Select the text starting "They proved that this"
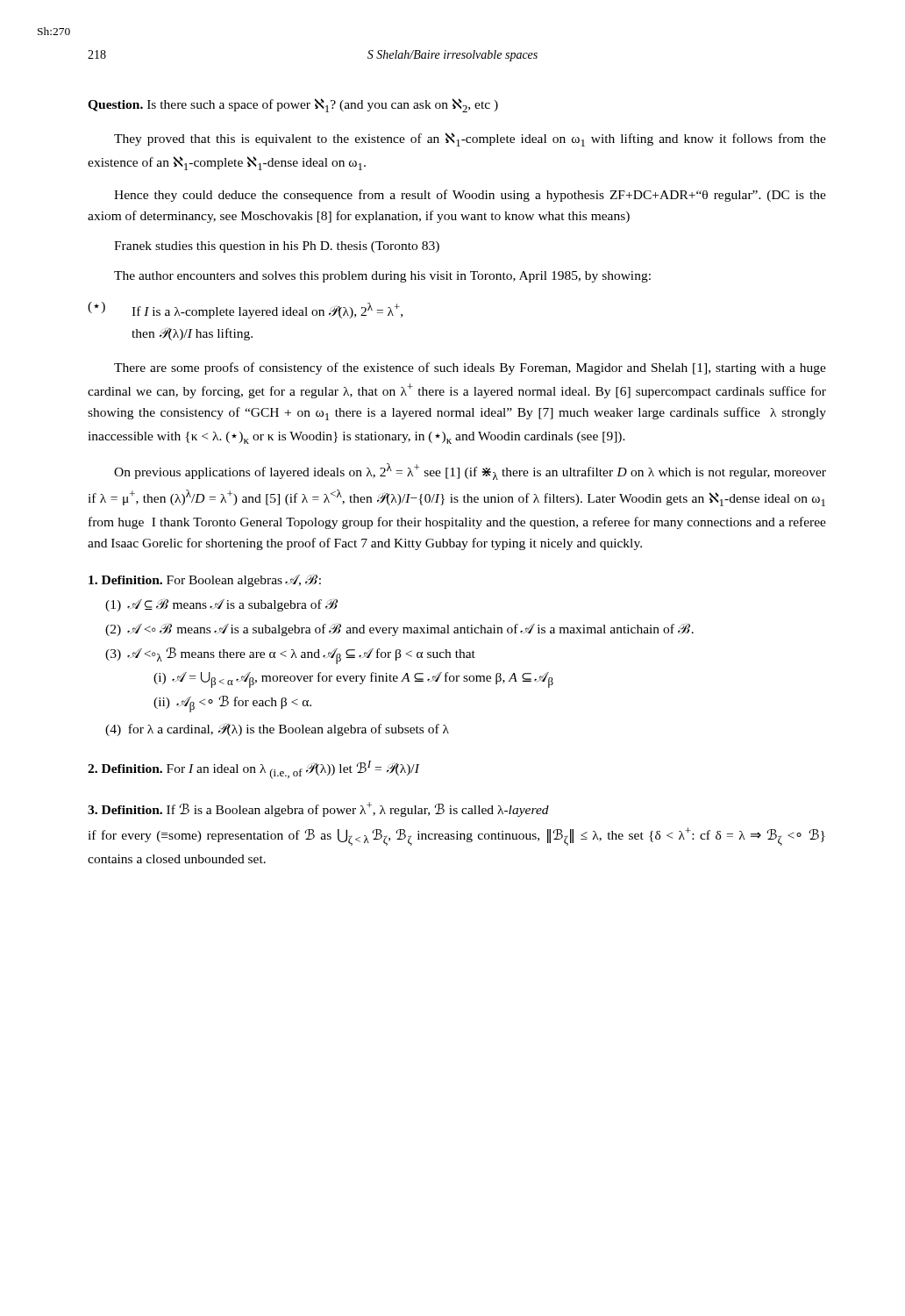905x1316 pixels. click(x=457, y=152)
